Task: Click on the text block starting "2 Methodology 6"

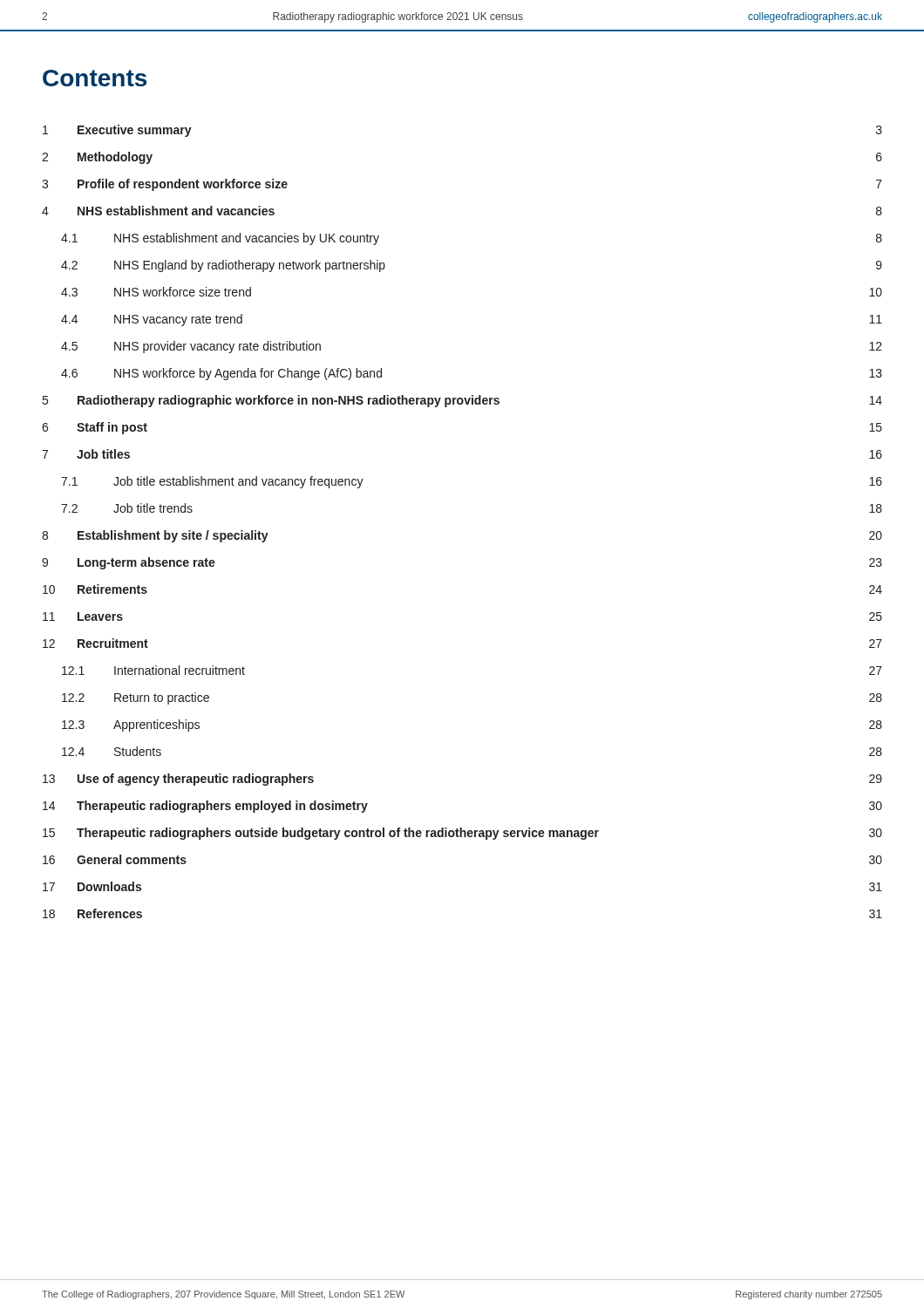Action: [117, 157]
